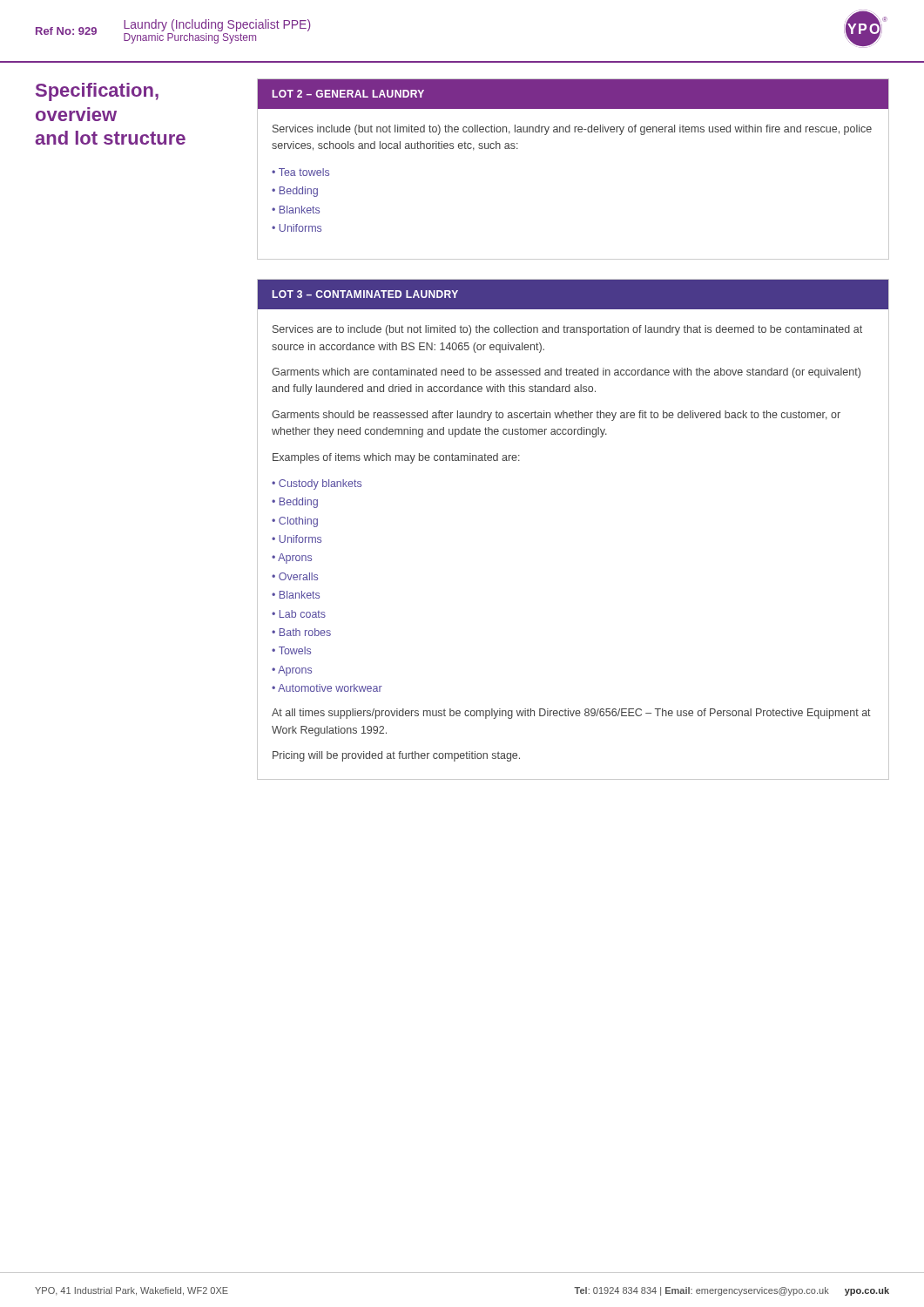
Task: Select the list item containing "Tea towels"
Action: [x=304, y=172]
